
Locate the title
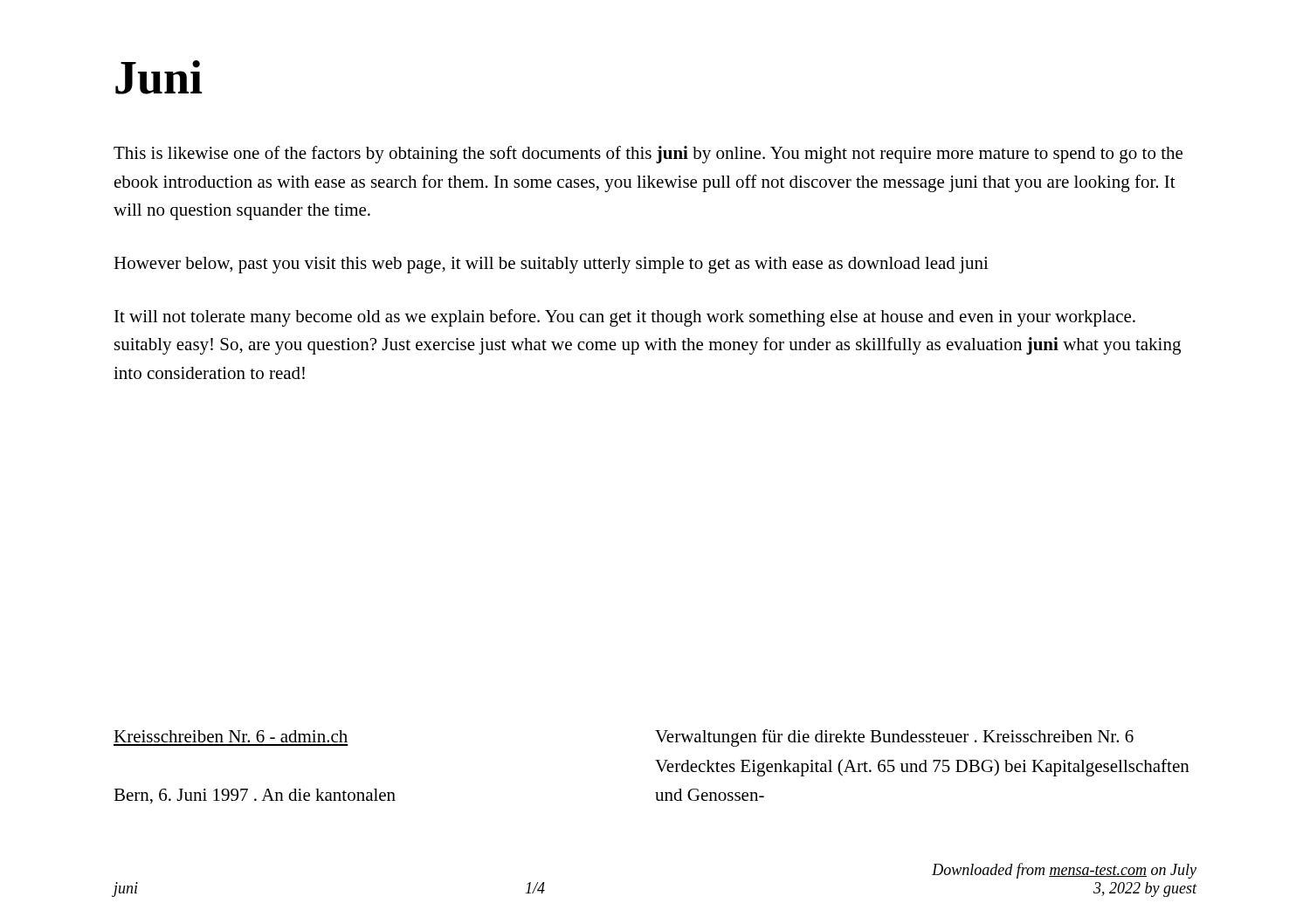tap(655, 78)
